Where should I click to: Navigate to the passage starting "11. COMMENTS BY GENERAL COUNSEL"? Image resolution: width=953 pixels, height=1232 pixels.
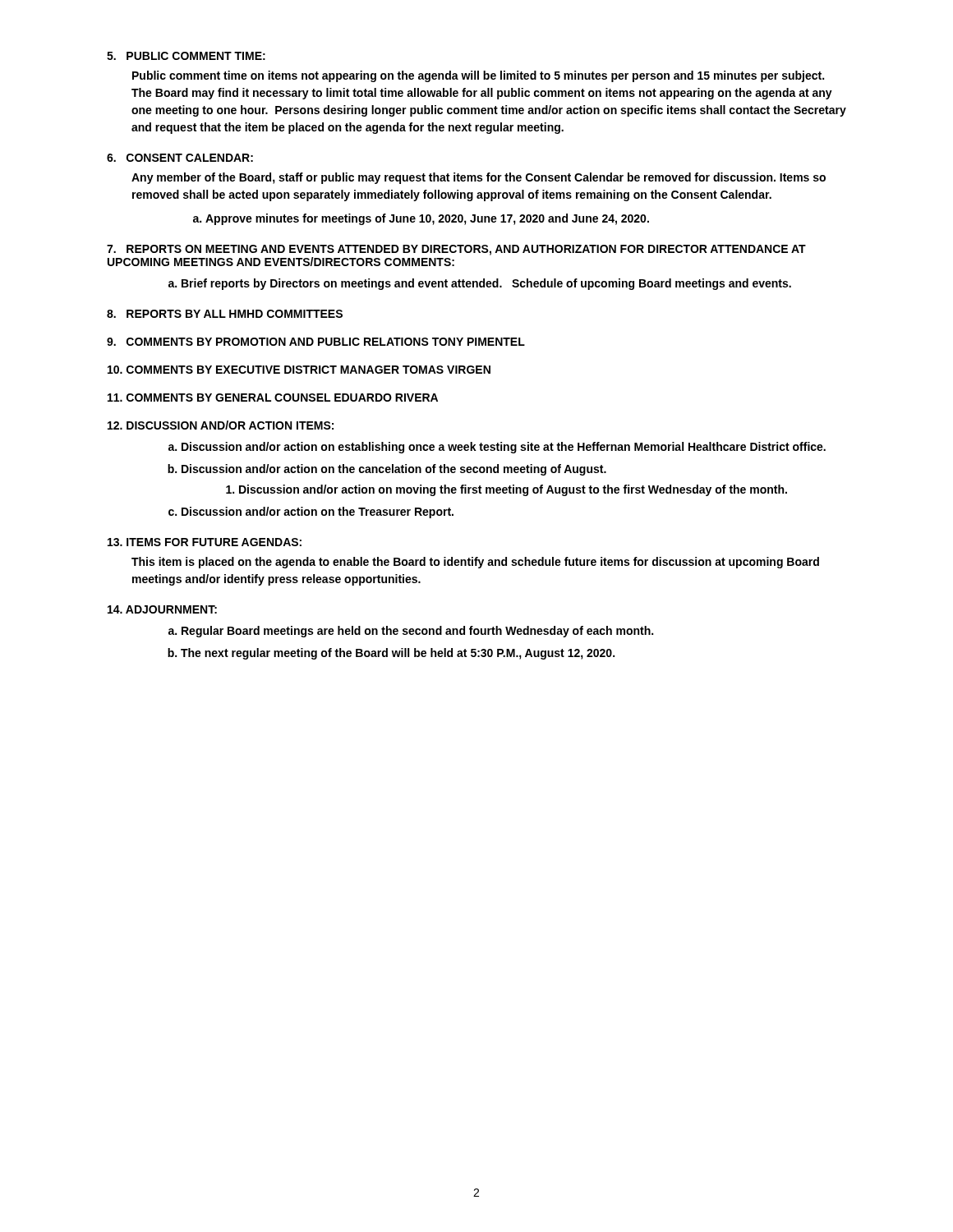click(273, 398)
